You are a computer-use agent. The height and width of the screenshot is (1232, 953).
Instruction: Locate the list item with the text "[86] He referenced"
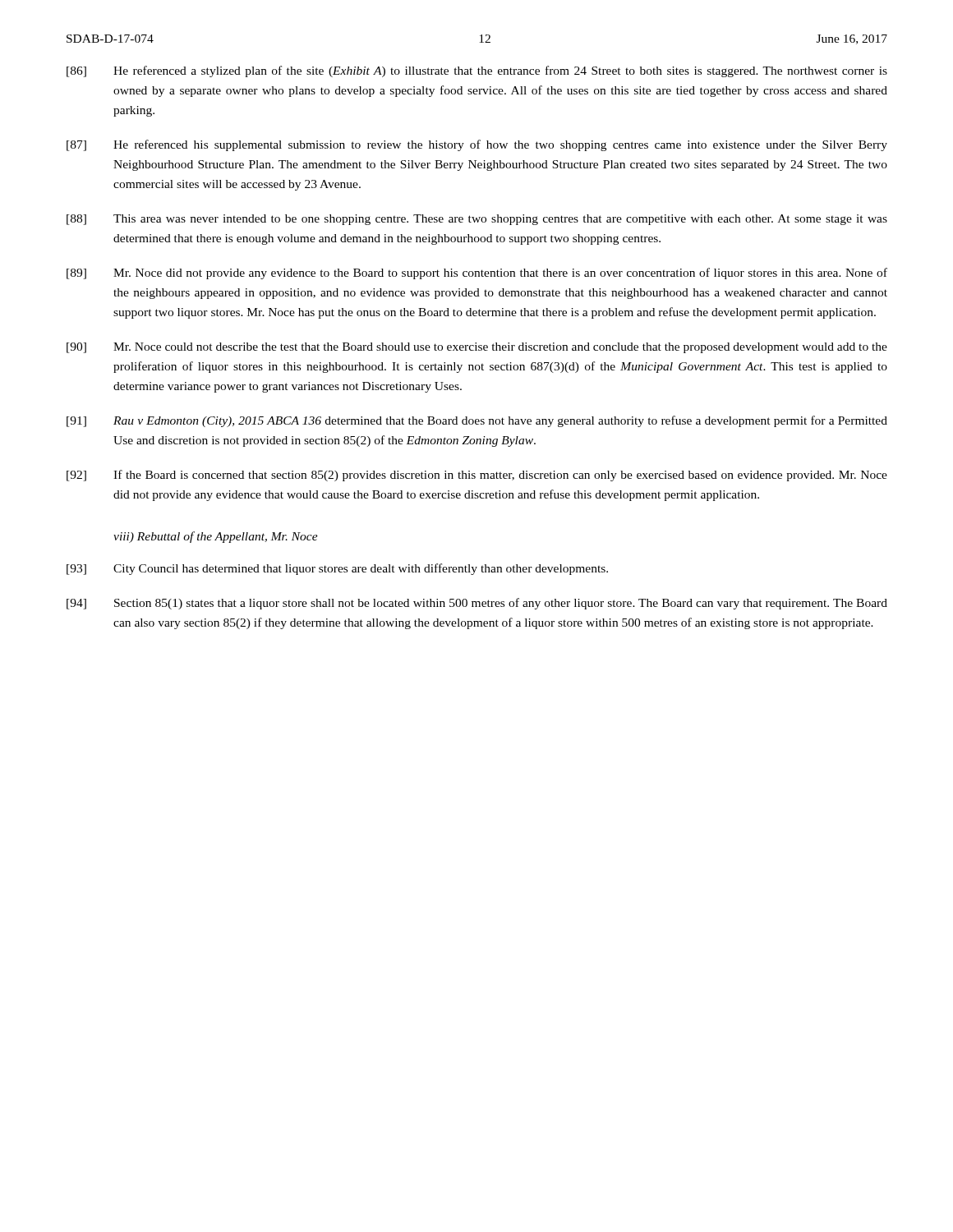[x=476, y=90]
